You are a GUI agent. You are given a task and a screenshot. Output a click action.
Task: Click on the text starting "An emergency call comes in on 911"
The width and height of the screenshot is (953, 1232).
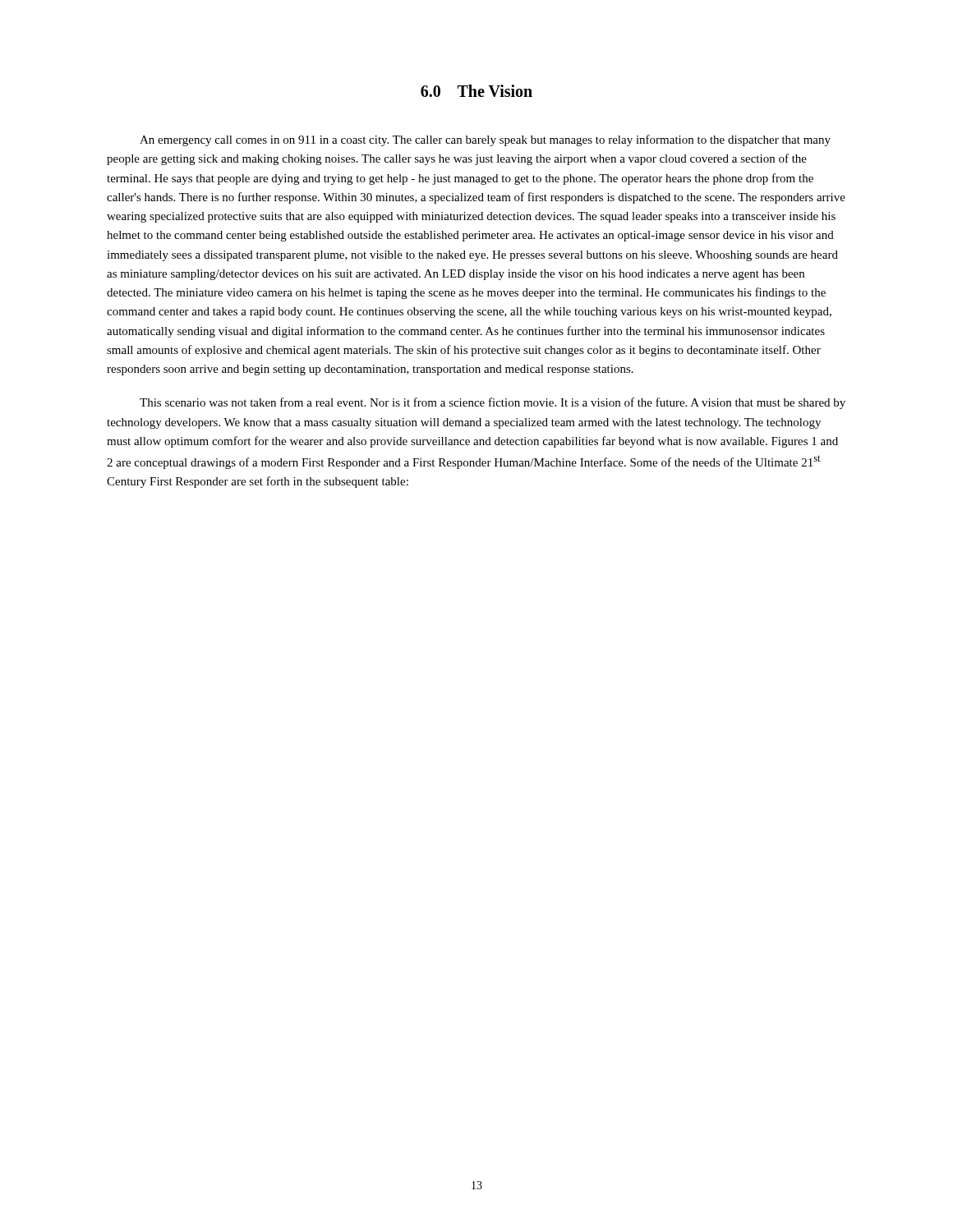click(x=476, y=255)
